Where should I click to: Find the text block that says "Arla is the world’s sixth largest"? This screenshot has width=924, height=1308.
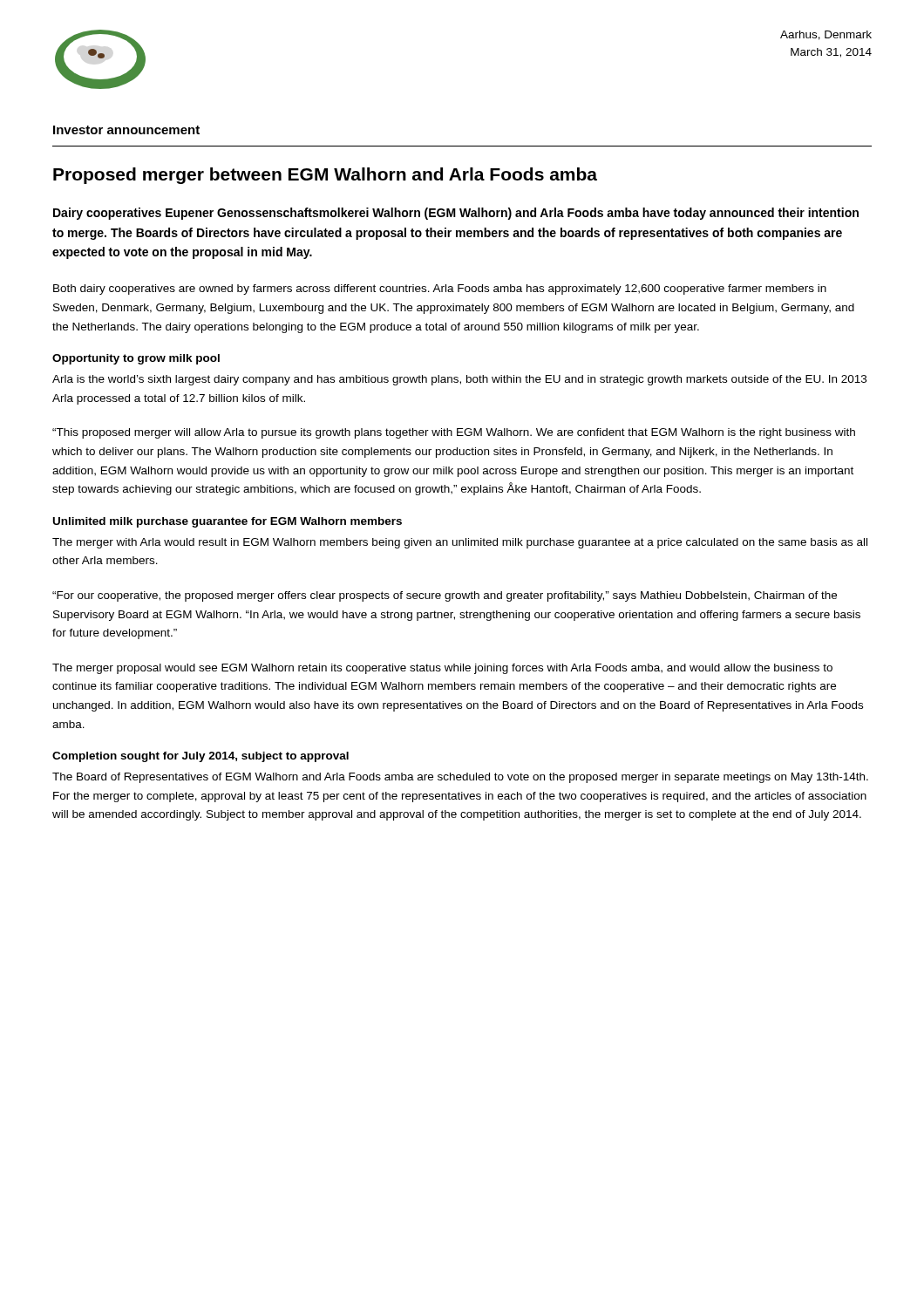pyautogui.click(x=460, y=388)
